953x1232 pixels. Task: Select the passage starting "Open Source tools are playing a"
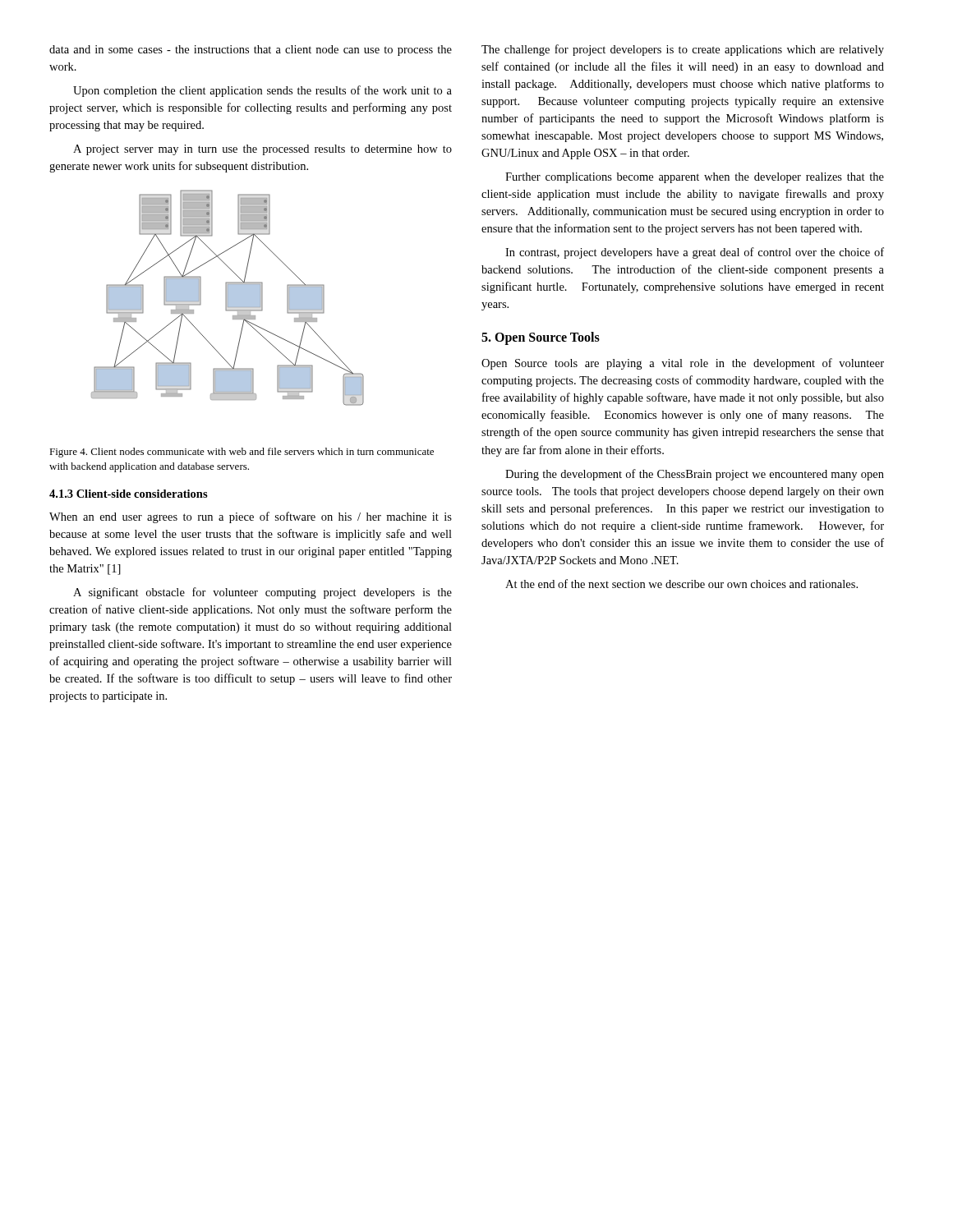683,407
